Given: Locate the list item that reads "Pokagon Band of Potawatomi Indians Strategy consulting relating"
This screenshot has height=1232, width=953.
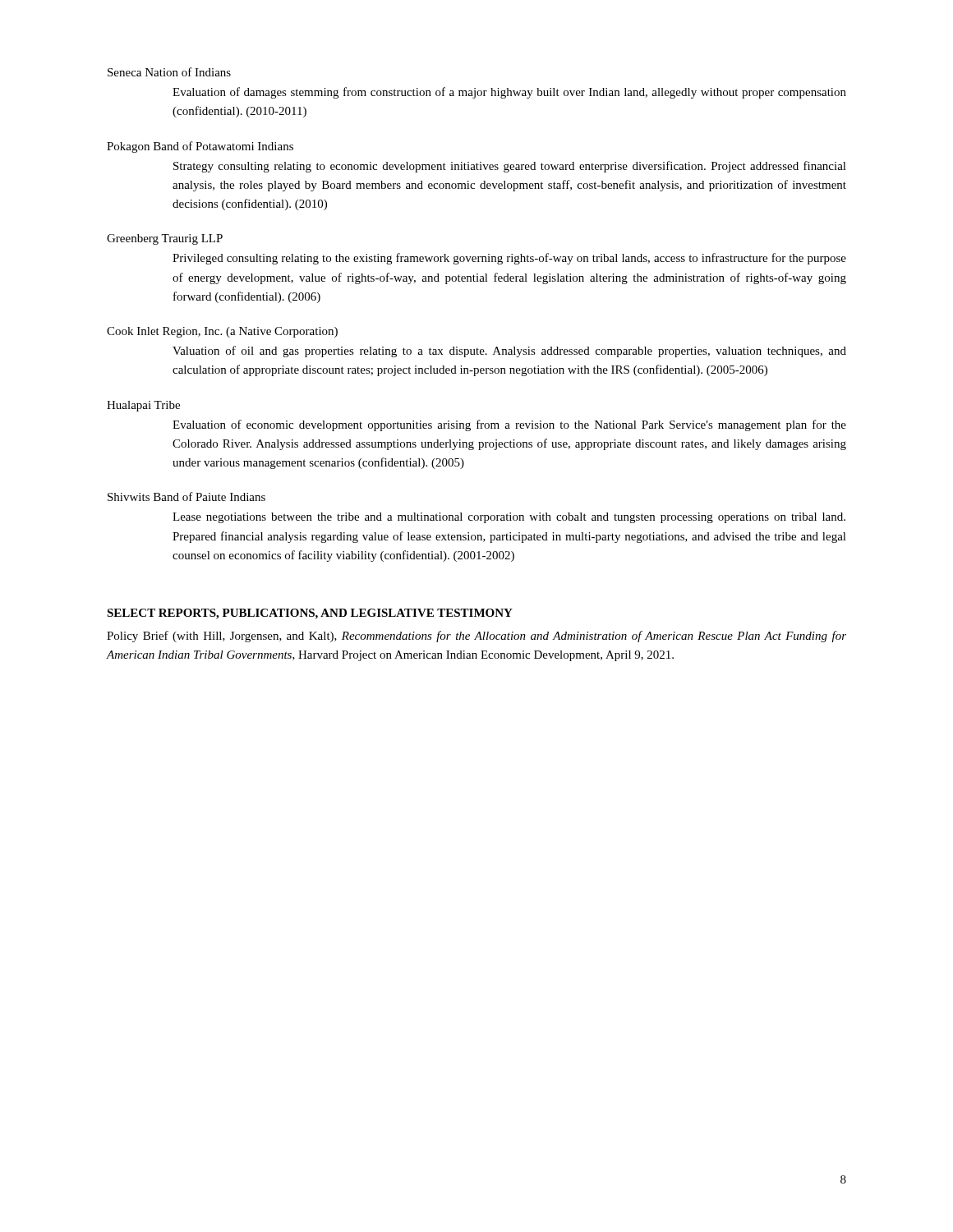Looking at the screenshot, I should tap(476, 176).
